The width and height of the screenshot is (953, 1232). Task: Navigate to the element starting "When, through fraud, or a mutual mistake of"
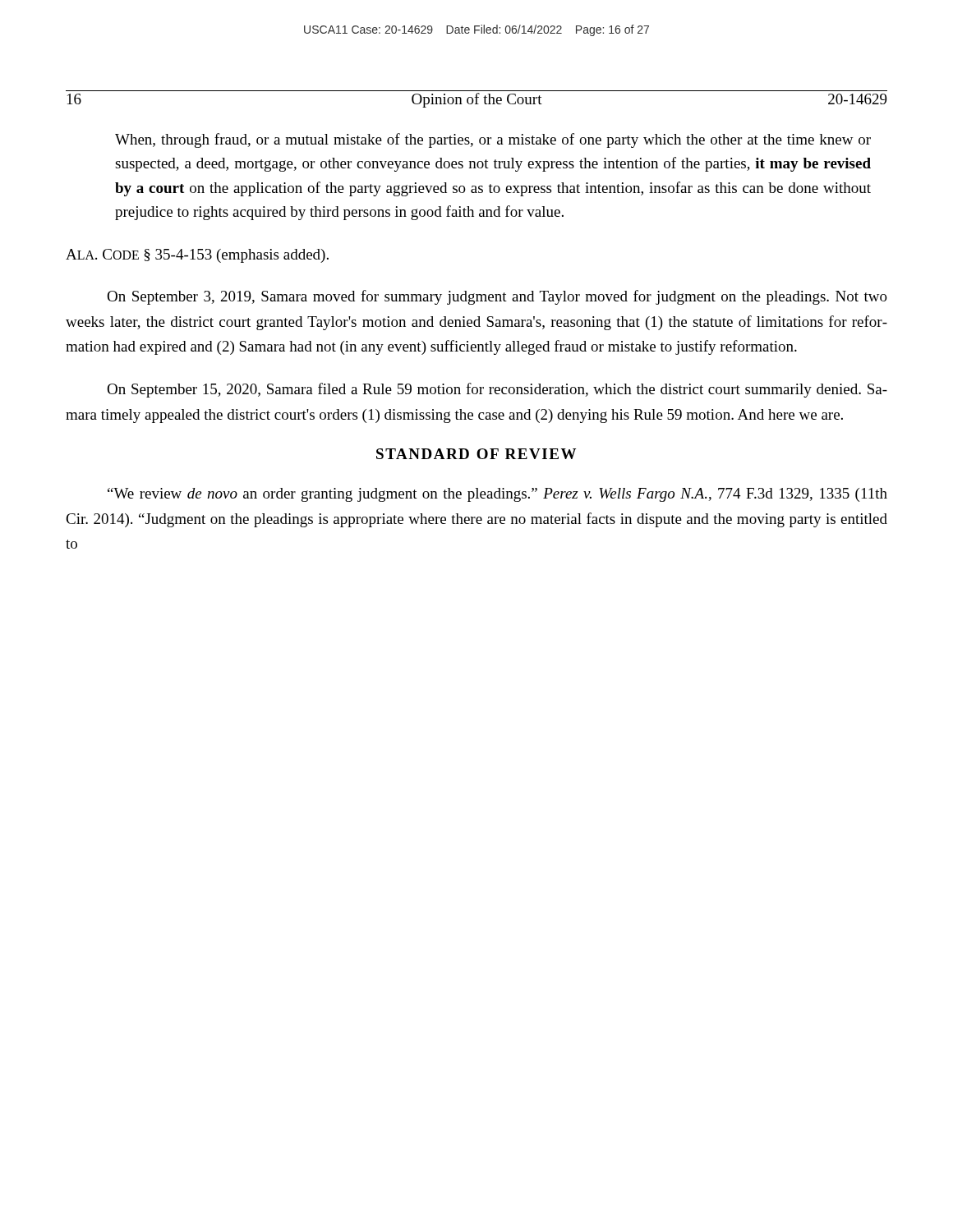pos(493,175)
